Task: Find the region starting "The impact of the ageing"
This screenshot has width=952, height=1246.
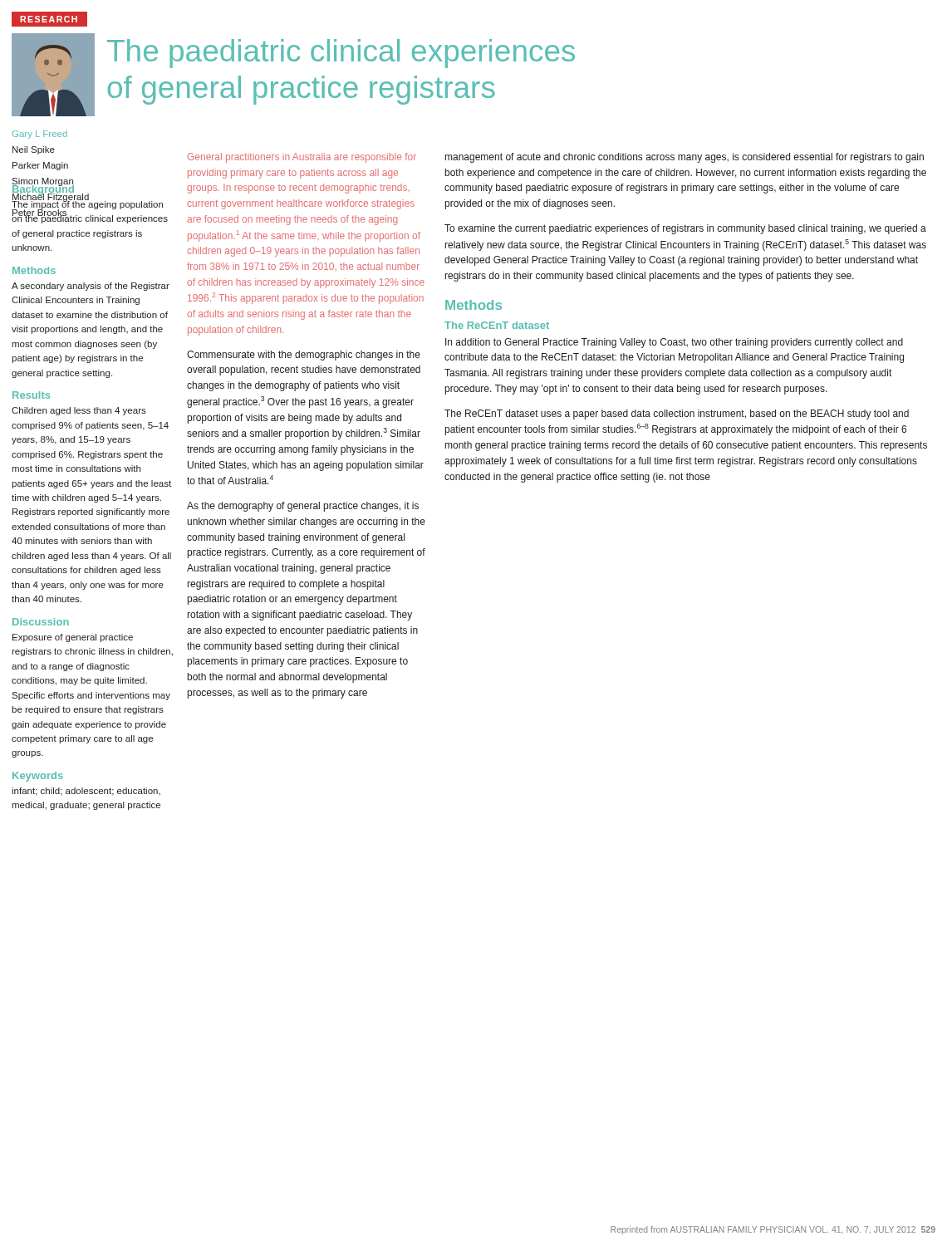Action: 90,226
